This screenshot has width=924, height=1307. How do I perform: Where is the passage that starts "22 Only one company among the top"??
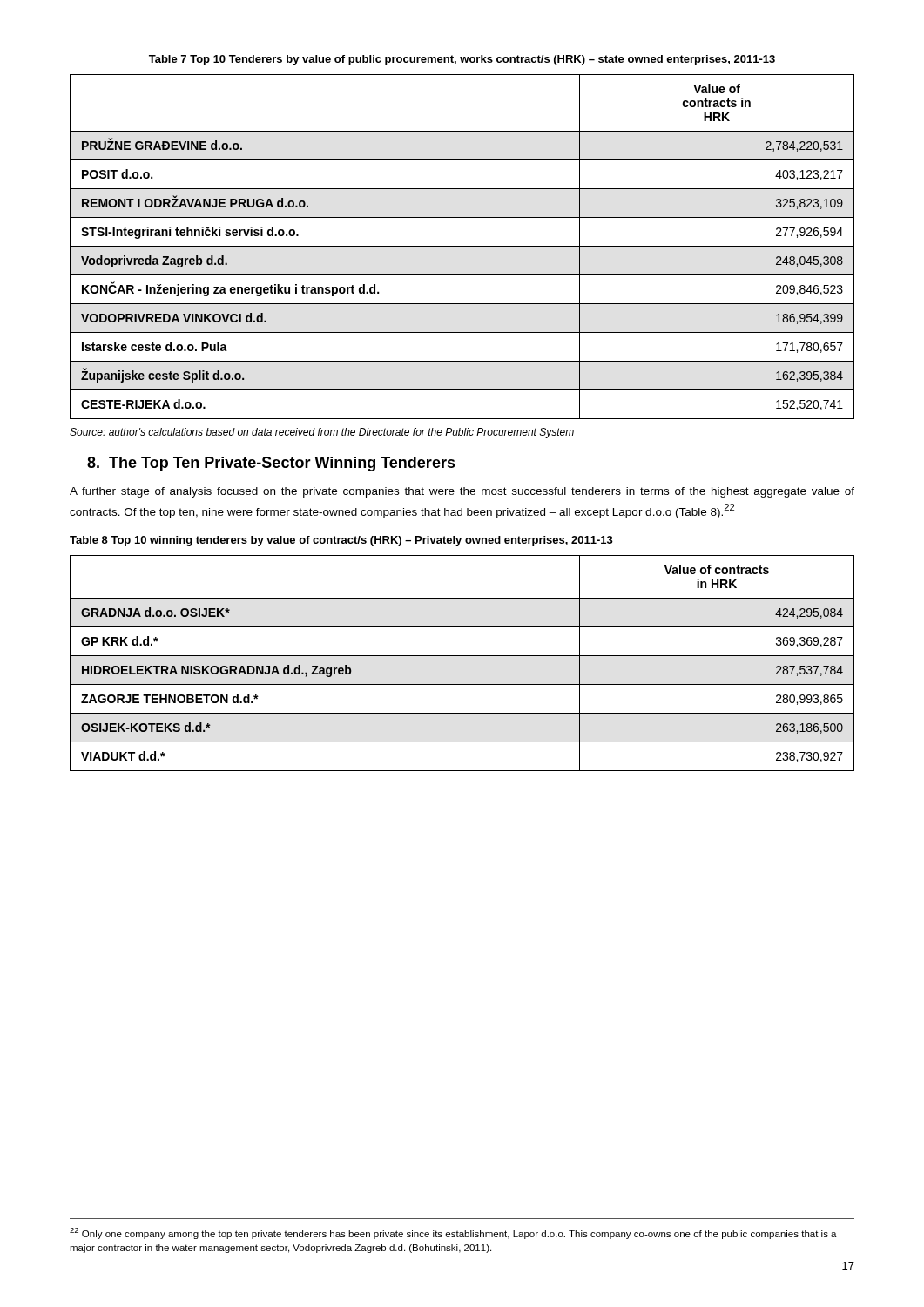(453, 1239)
